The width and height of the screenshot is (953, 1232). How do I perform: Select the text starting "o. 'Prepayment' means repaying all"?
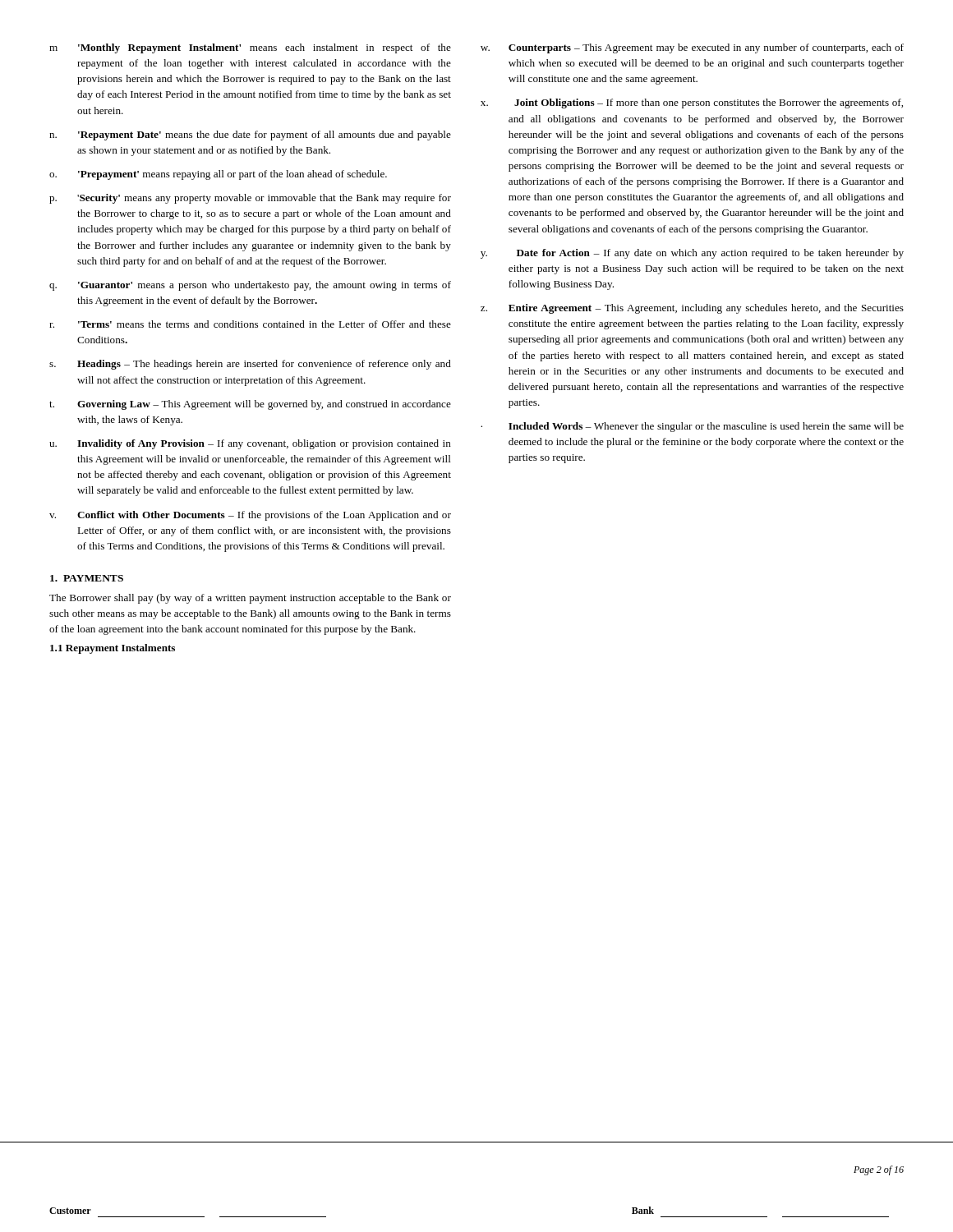click(250, 174)
